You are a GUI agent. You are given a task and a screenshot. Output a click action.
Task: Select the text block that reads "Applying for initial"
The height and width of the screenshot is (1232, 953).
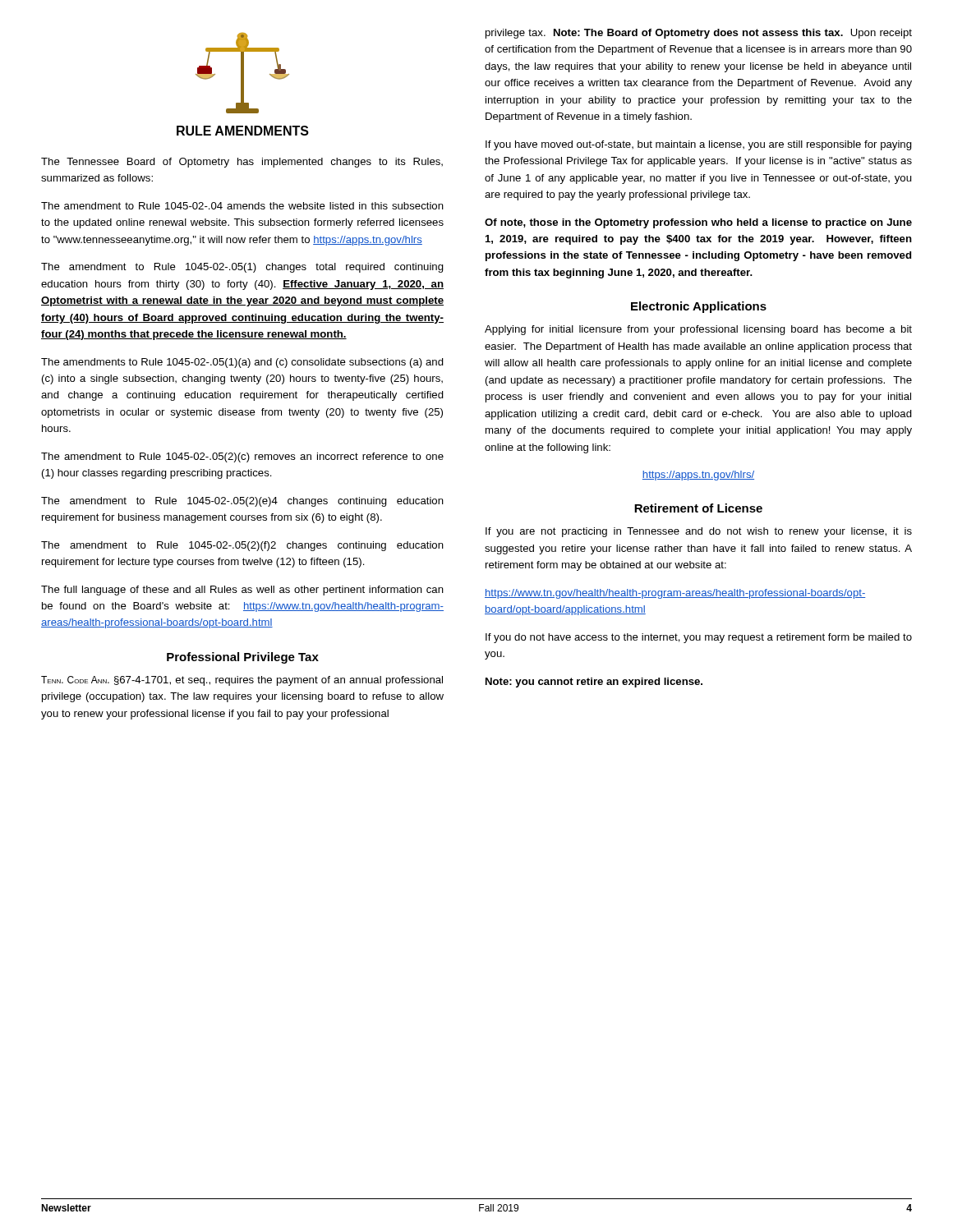(698, 389)
